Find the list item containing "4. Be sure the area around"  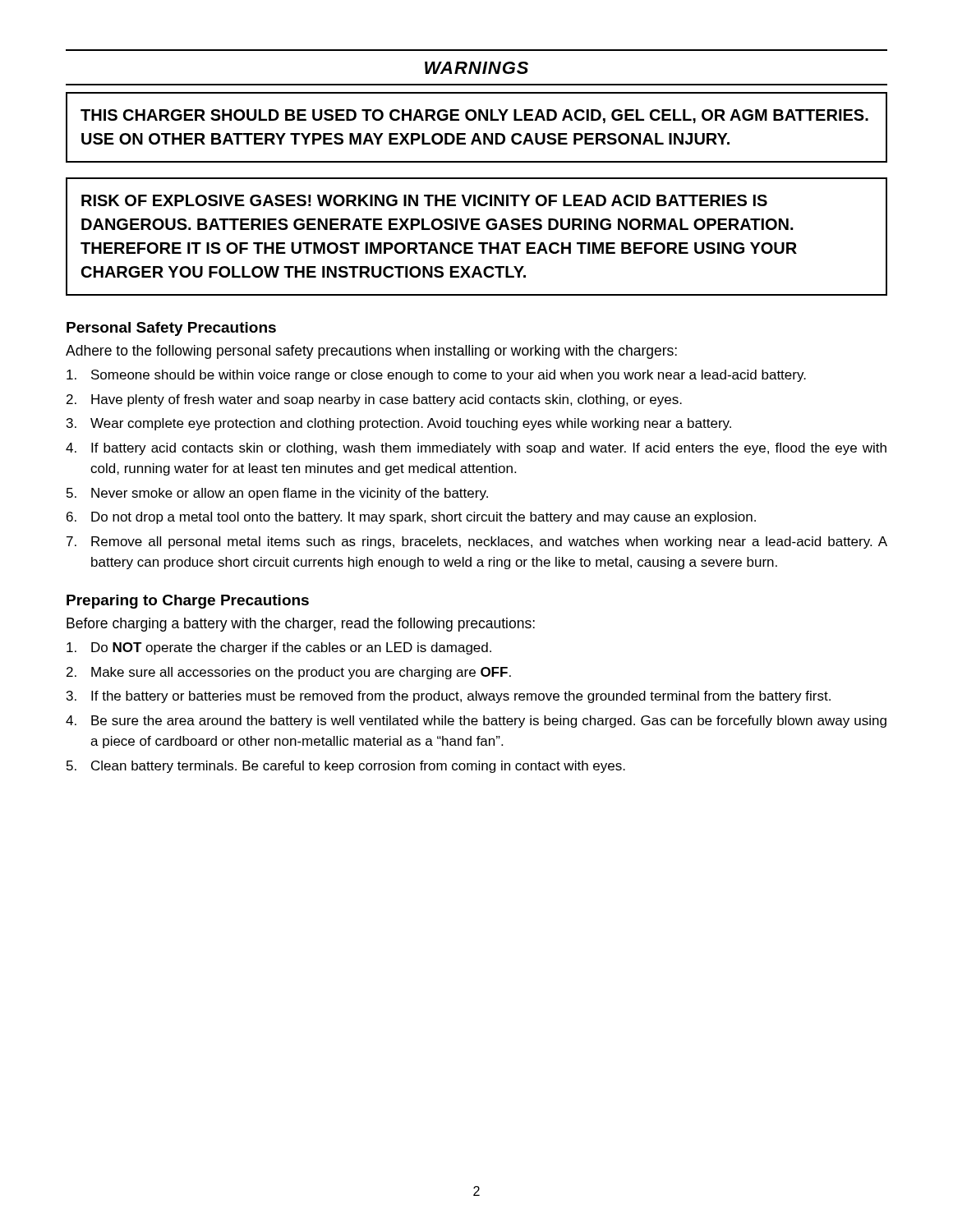click(476, 731)
